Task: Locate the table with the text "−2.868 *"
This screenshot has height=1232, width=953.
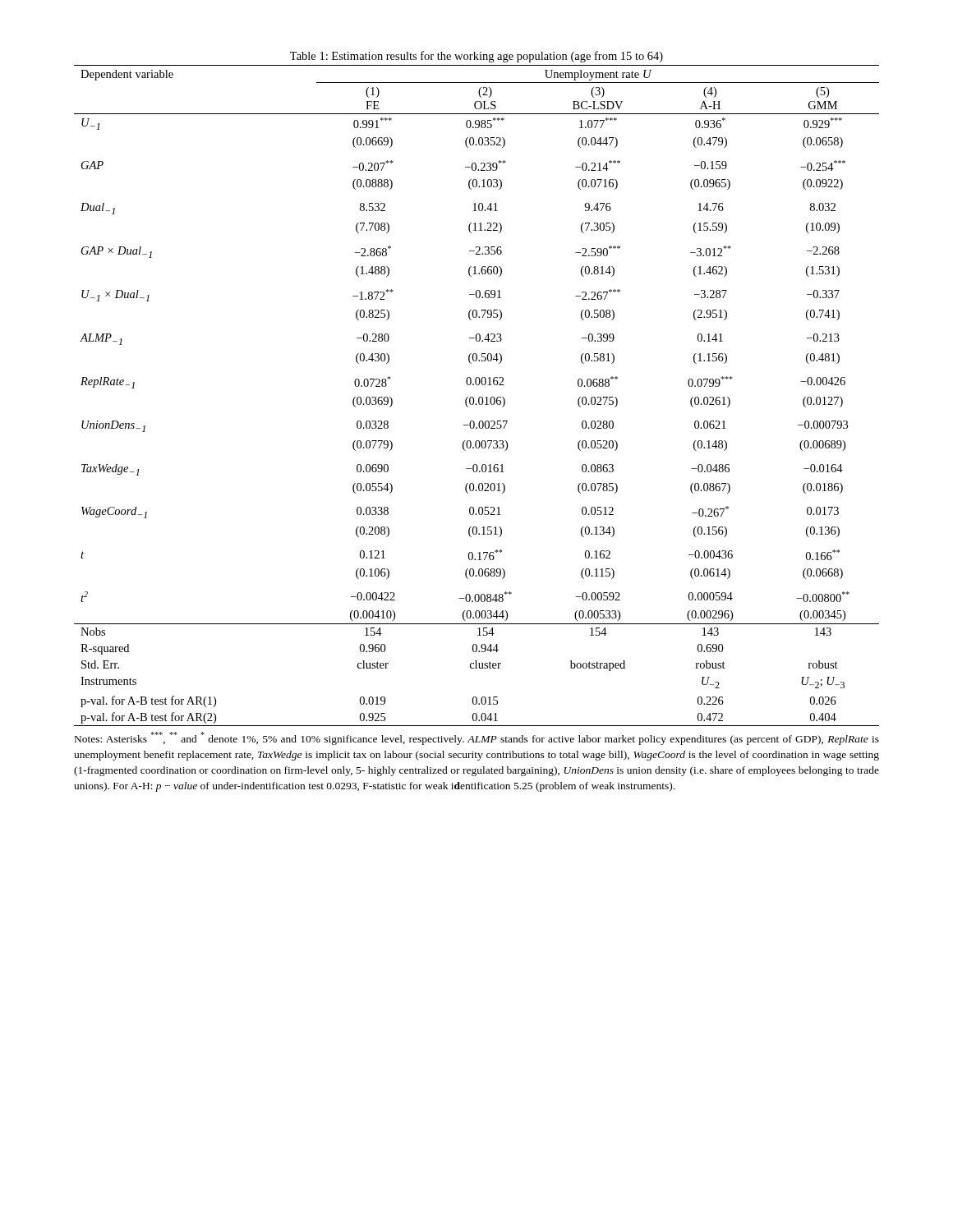Action: click(x=476, y=396)
